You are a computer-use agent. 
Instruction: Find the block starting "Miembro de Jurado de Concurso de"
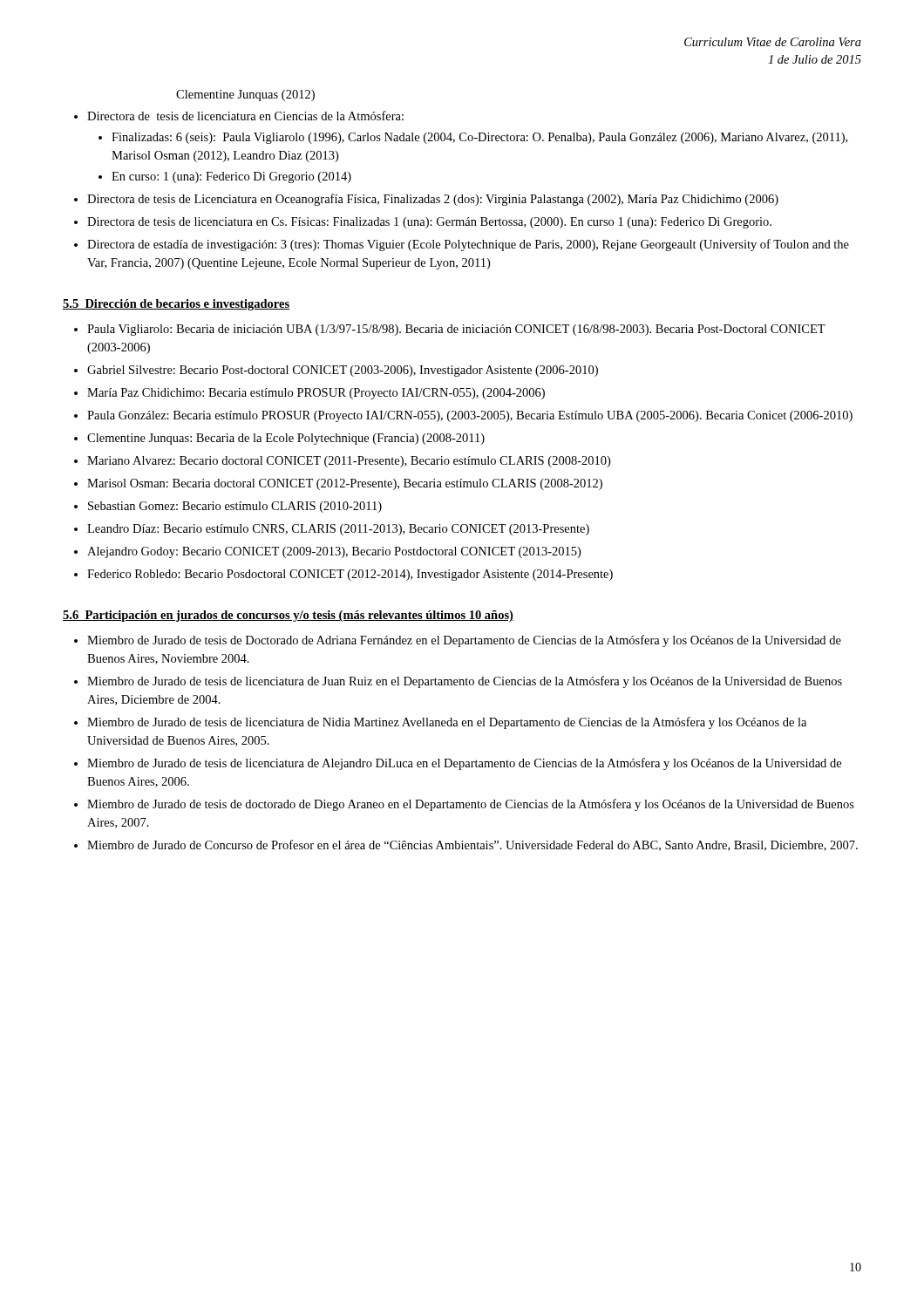[473, 845]
